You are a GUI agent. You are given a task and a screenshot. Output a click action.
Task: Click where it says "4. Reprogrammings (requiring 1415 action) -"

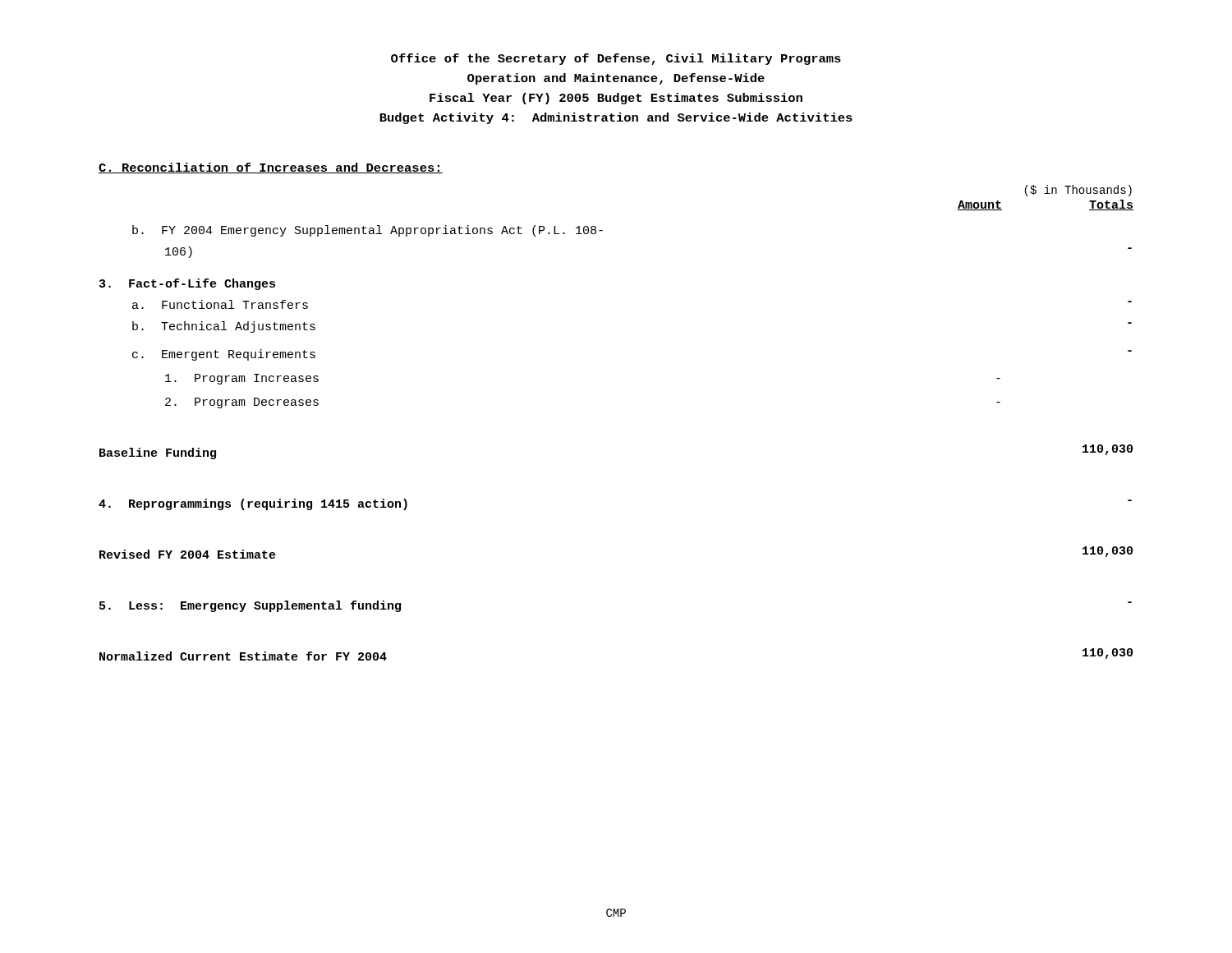coord(273,506)
